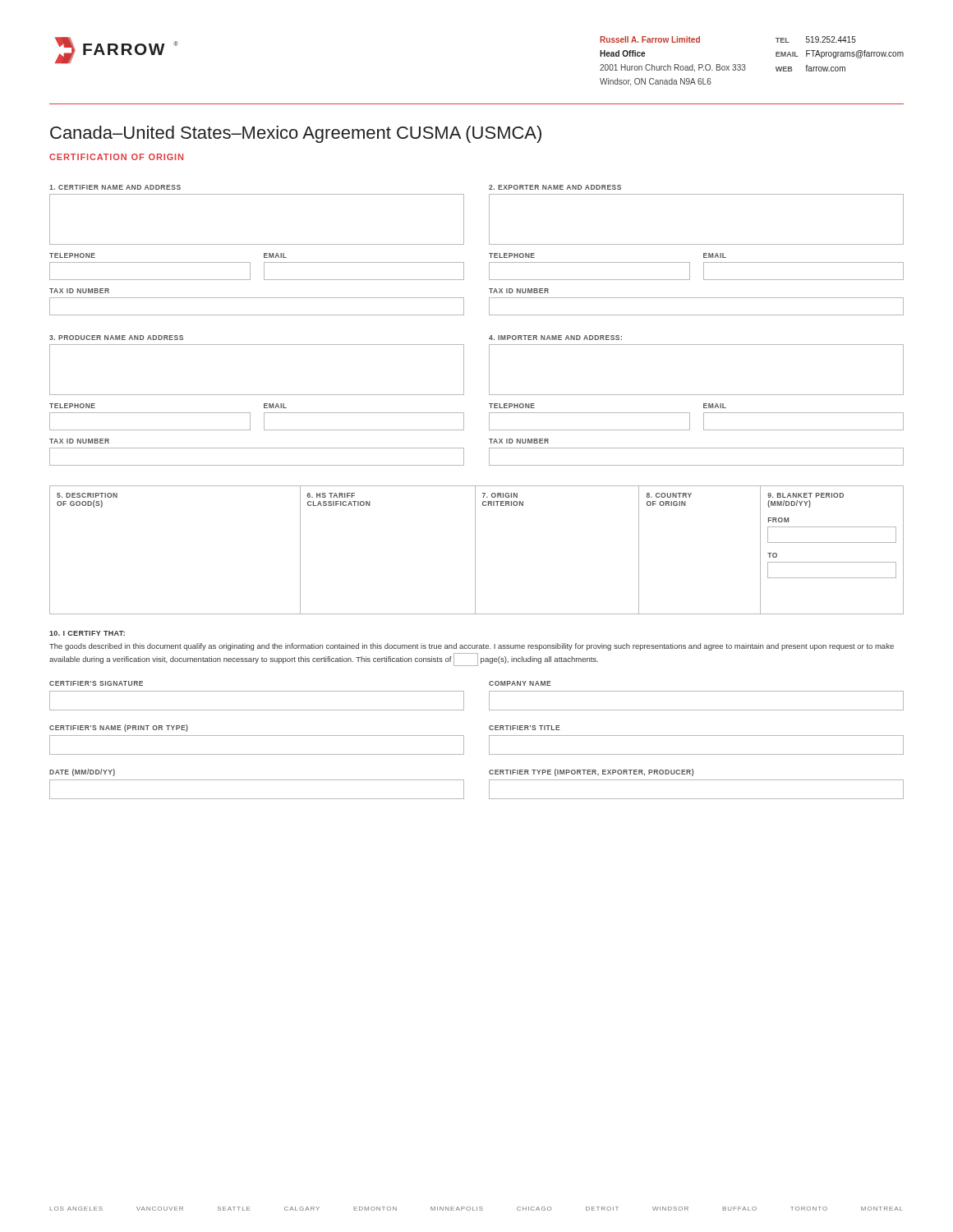The width and height of the screenshot is (953, 1232).
Task: Locate the text block that reads "PRODUCER NAME AND"
Action: (x=257, y=400)
